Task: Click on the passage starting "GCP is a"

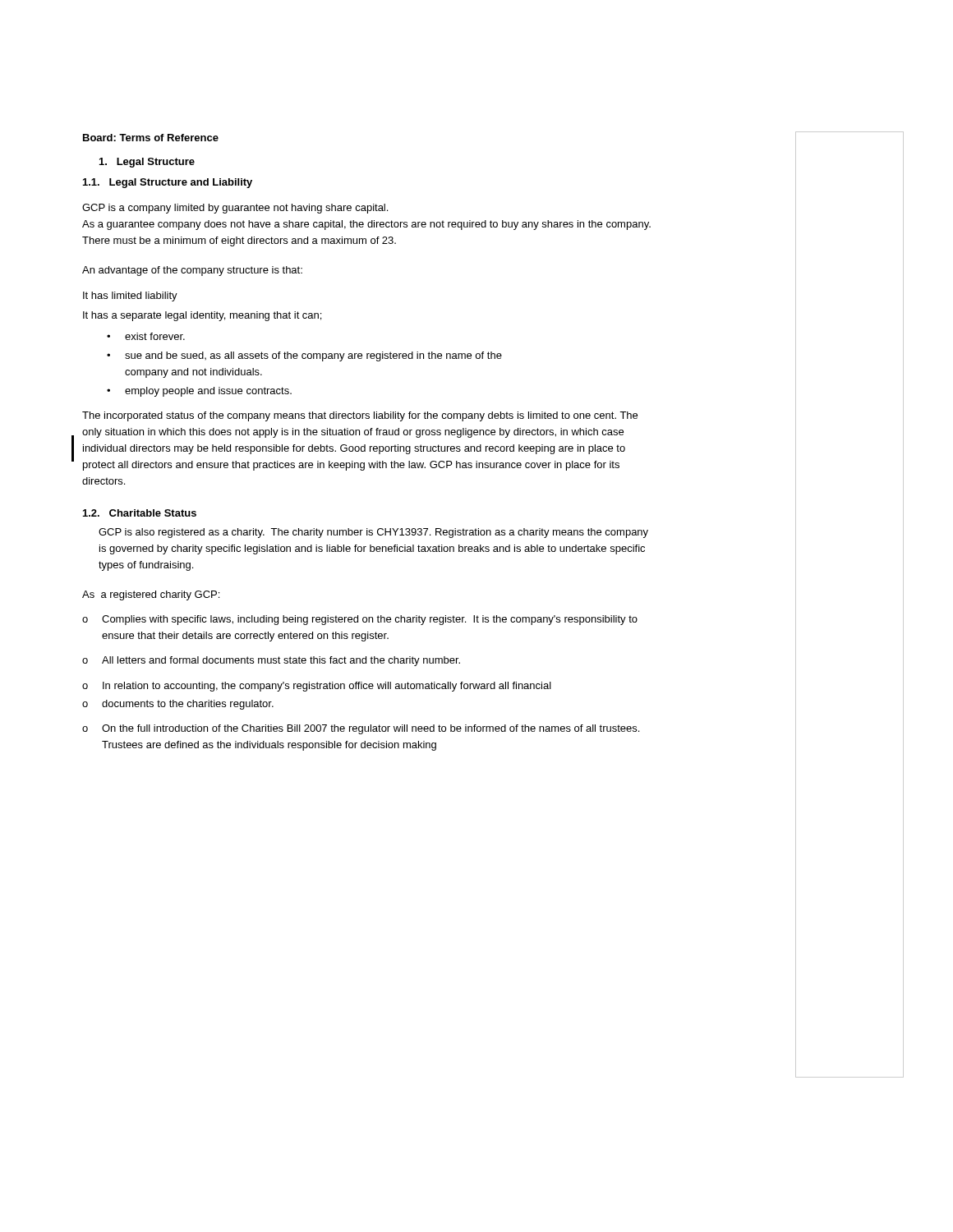Action: (367, 224)
